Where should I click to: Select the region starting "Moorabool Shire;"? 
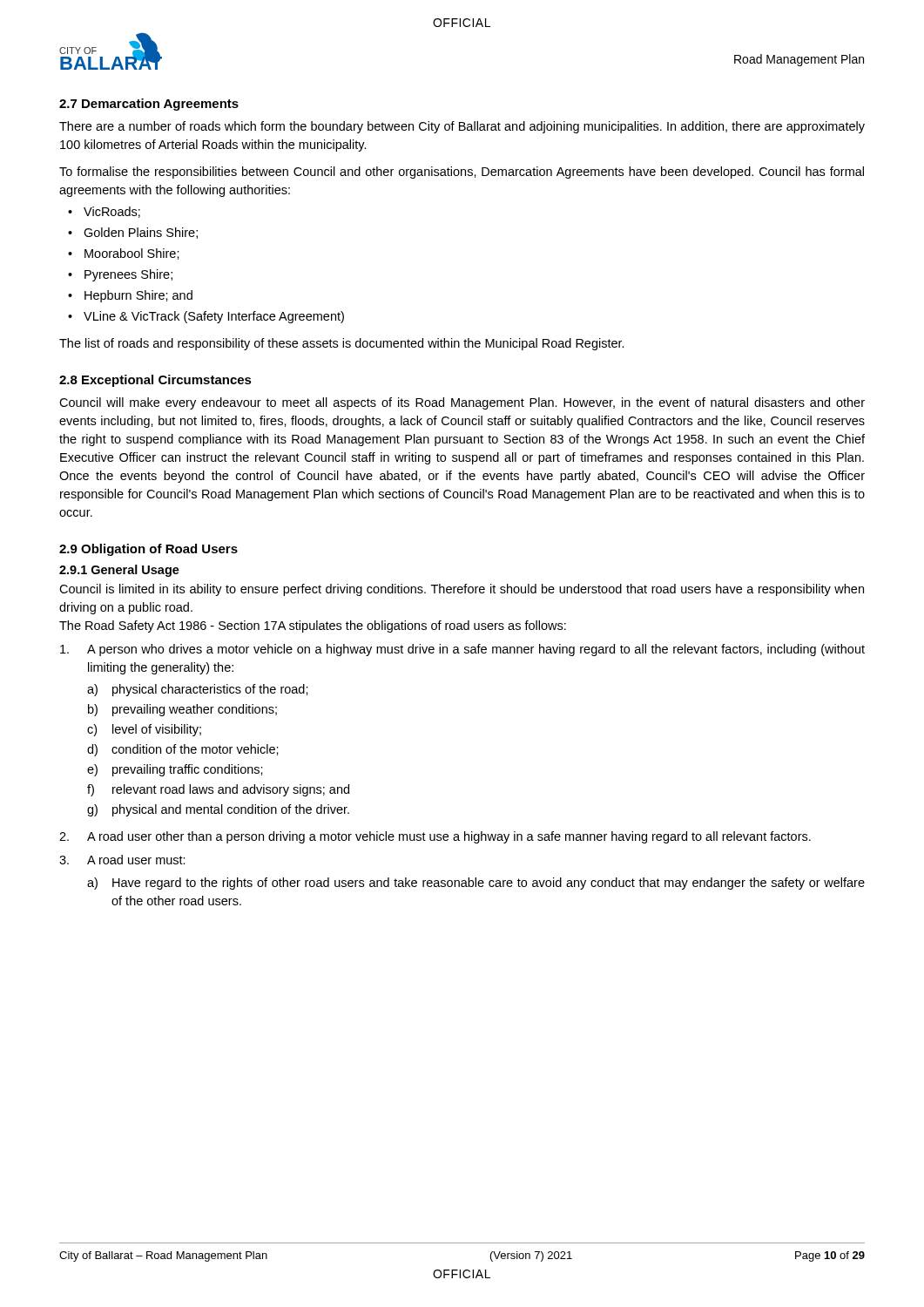click(x=132, y=254)
